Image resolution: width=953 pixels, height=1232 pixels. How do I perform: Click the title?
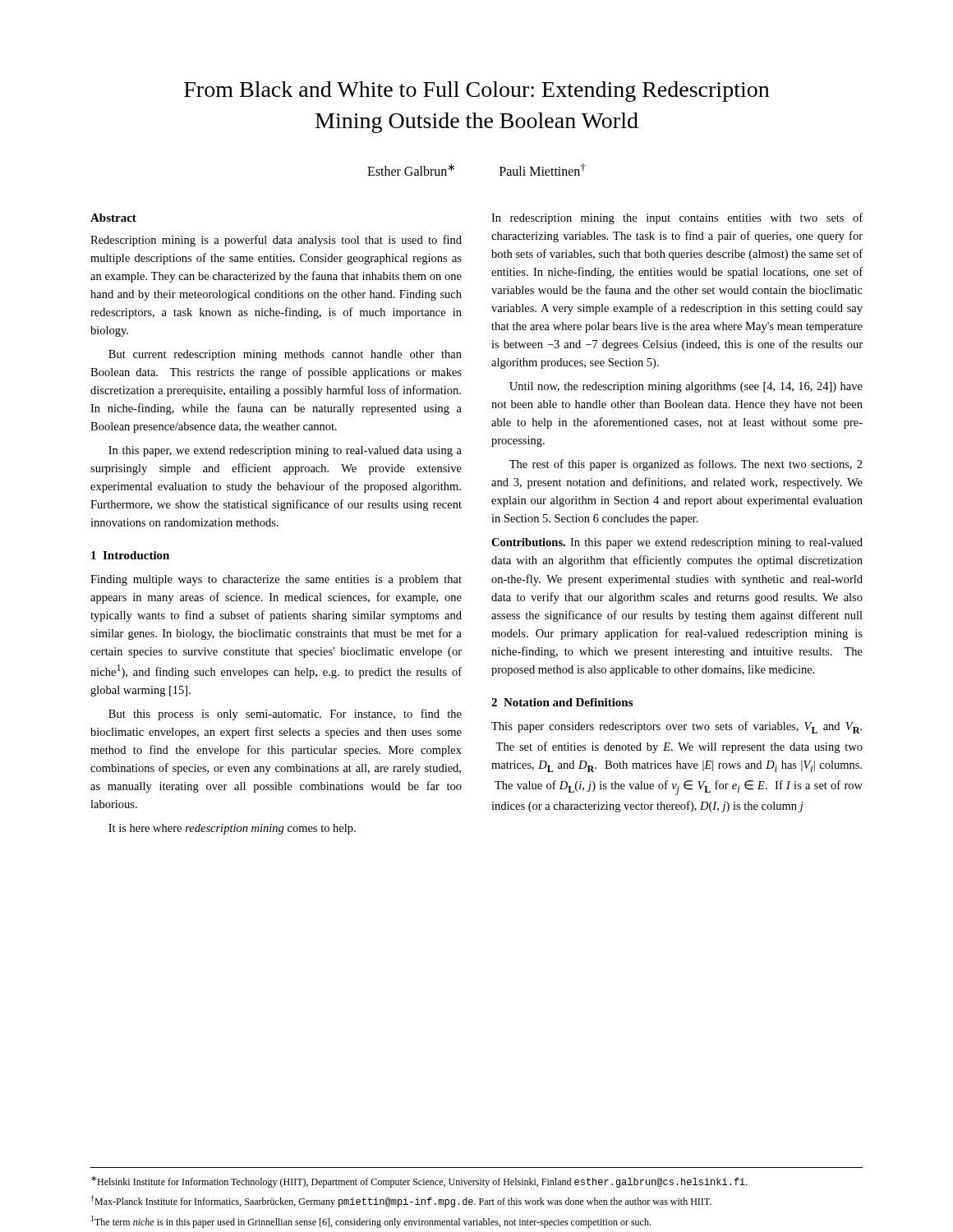click(476, 105)
